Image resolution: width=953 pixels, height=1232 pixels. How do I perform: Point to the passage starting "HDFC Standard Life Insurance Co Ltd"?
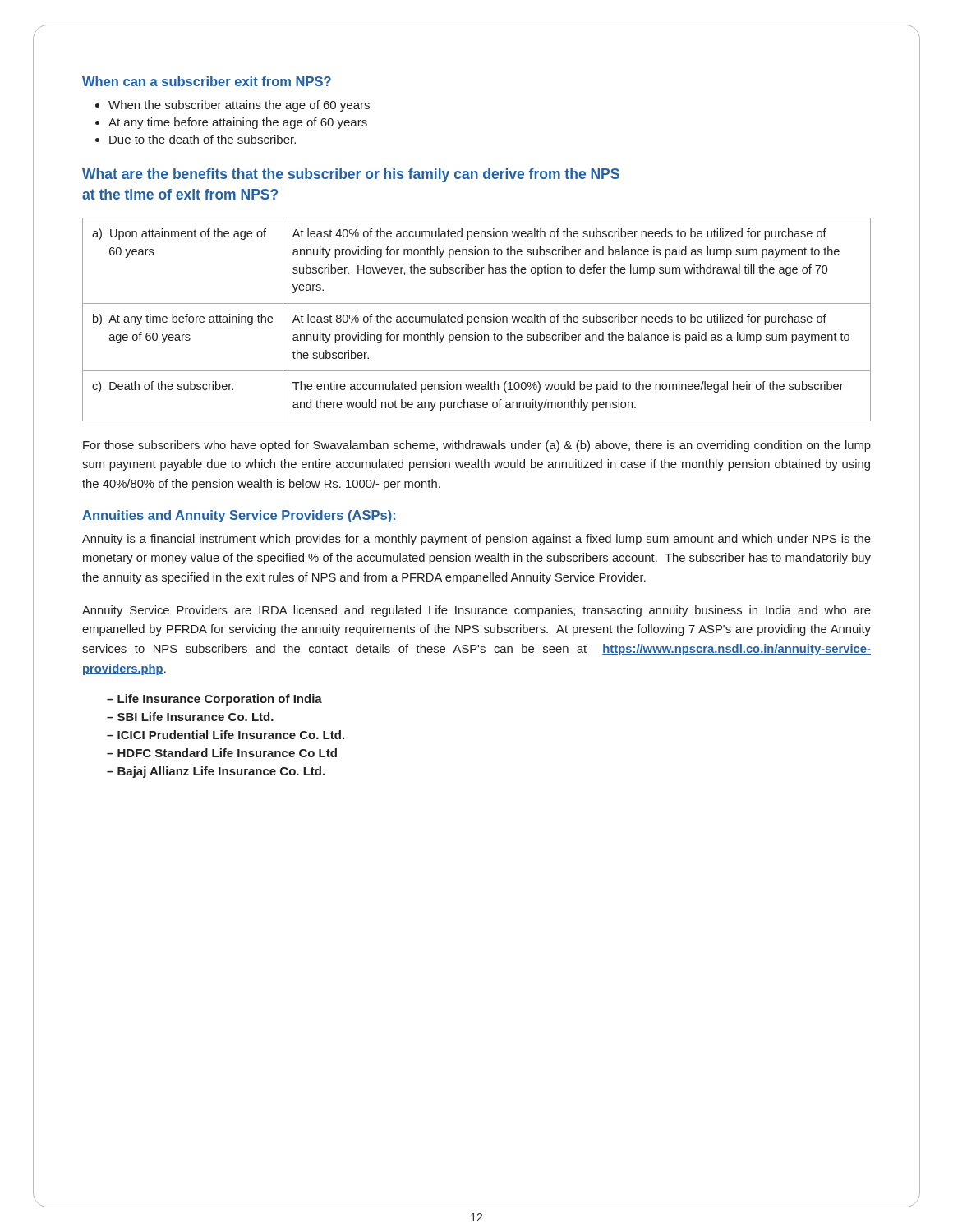coord(227,753)
